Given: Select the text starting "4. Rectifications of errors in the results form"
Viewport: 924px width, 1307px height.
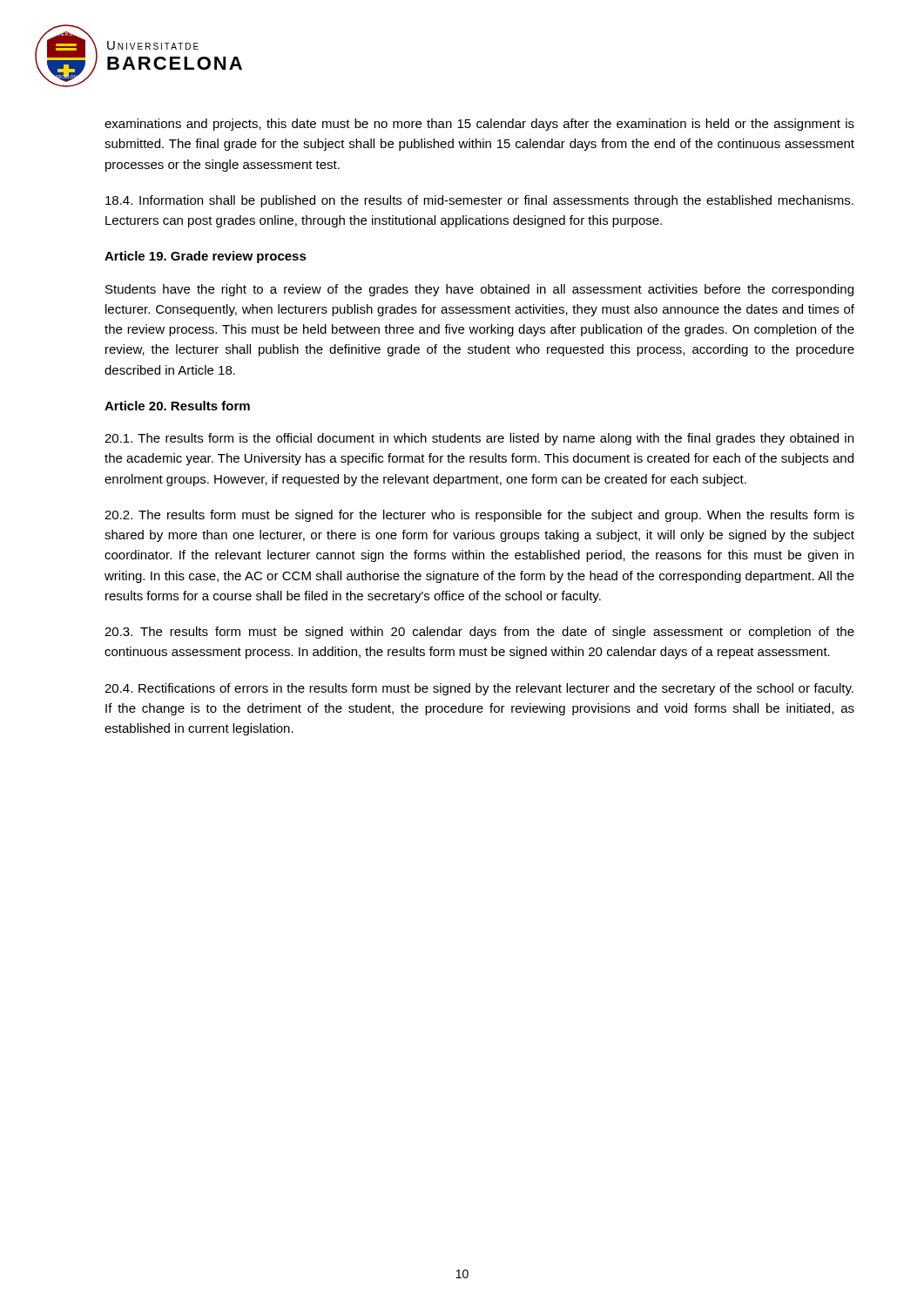Looking at the screenshot, I should (x=479, y=708).
